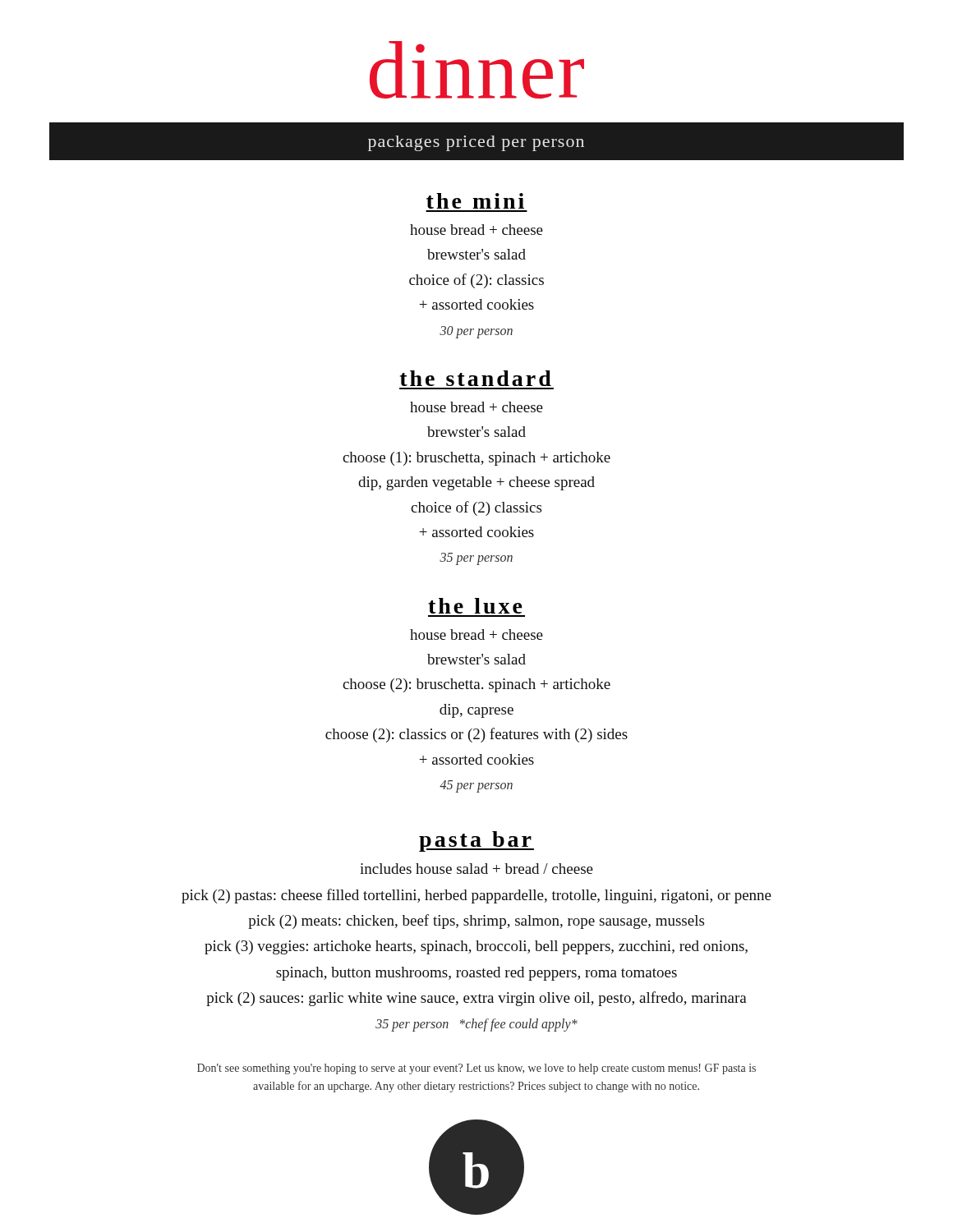Find the logo
This screenshot has height=1232, width=953.
click(x=476, y=1167)
